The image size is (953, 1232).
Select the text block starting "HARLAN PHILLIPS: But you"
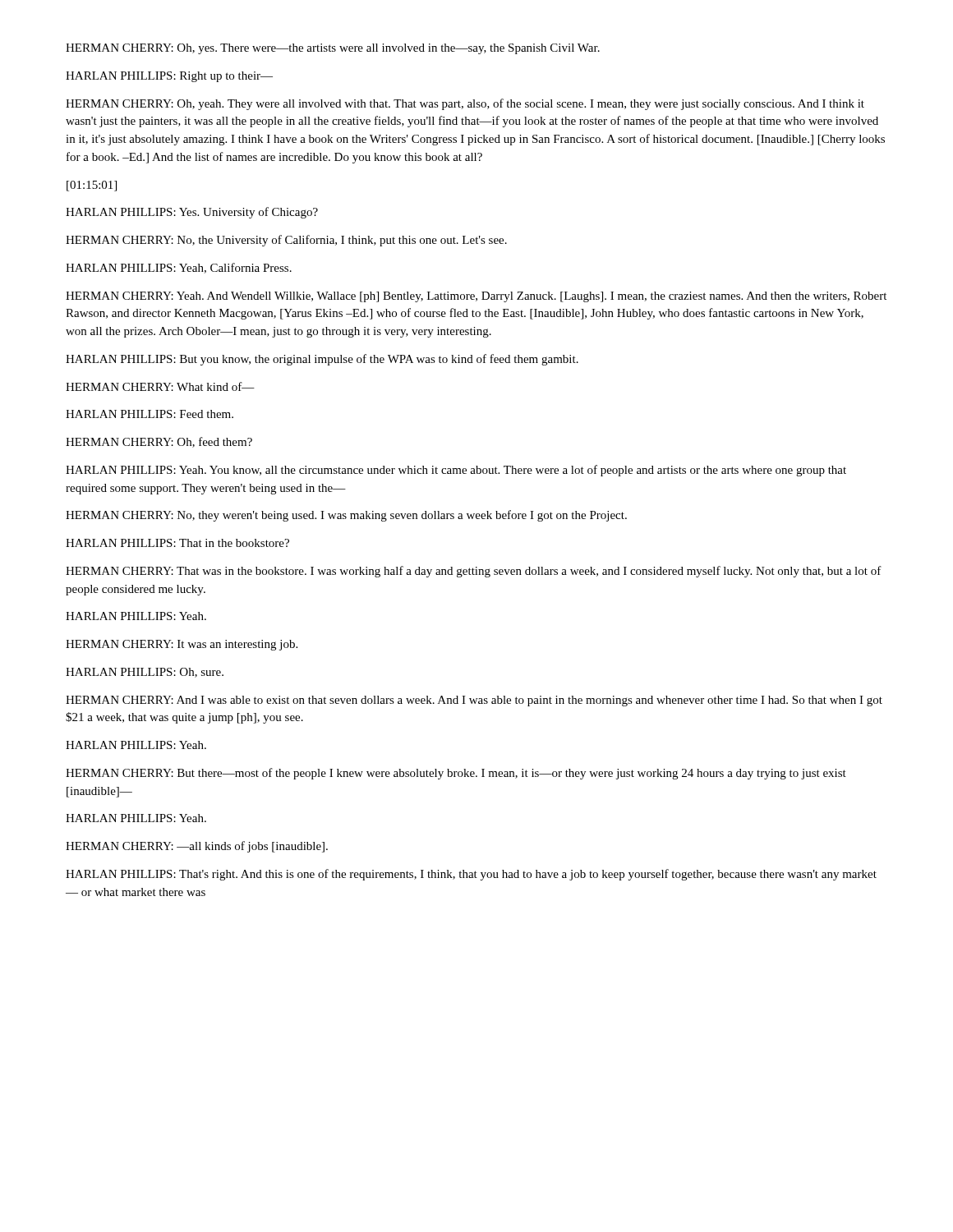pyautogui.click(x=322, y=359)
